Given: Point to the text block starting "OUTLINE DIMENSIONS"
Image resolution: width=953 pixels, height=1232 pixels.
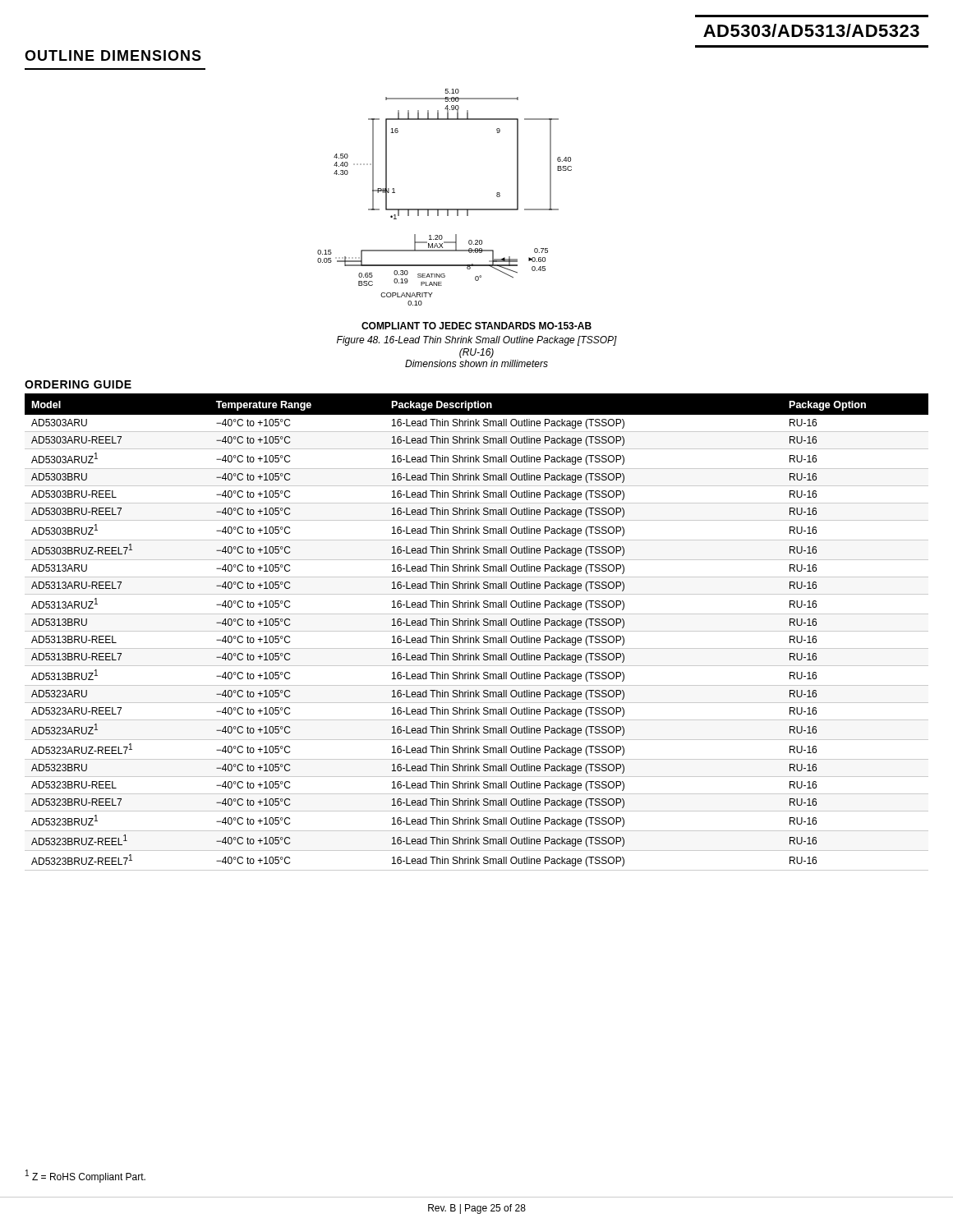Looking at the screenshot, I should point(113,56).
